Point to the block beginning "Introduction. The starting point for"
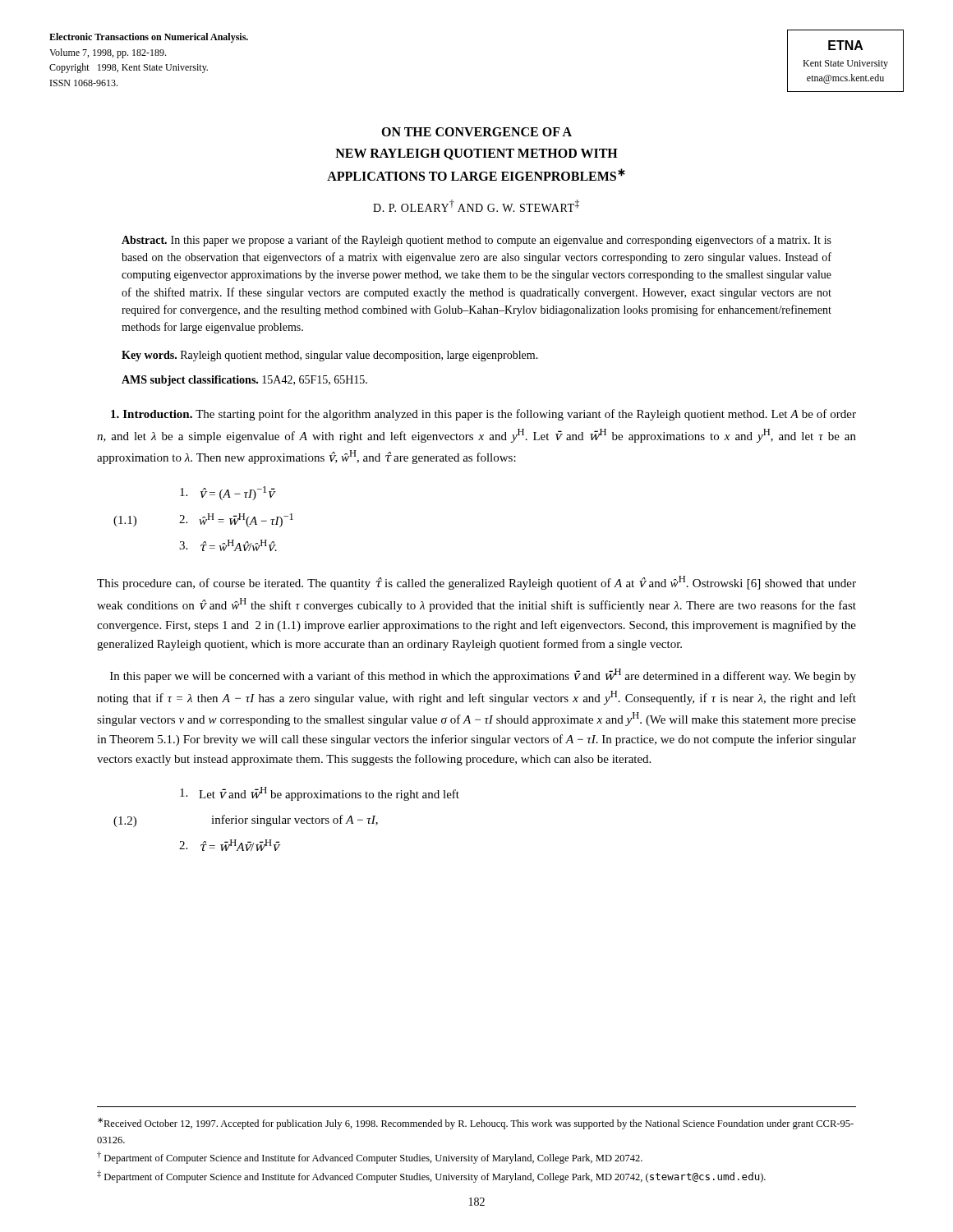The height and width of the screenshot is (1232, 953). click(x=476, y=436)
